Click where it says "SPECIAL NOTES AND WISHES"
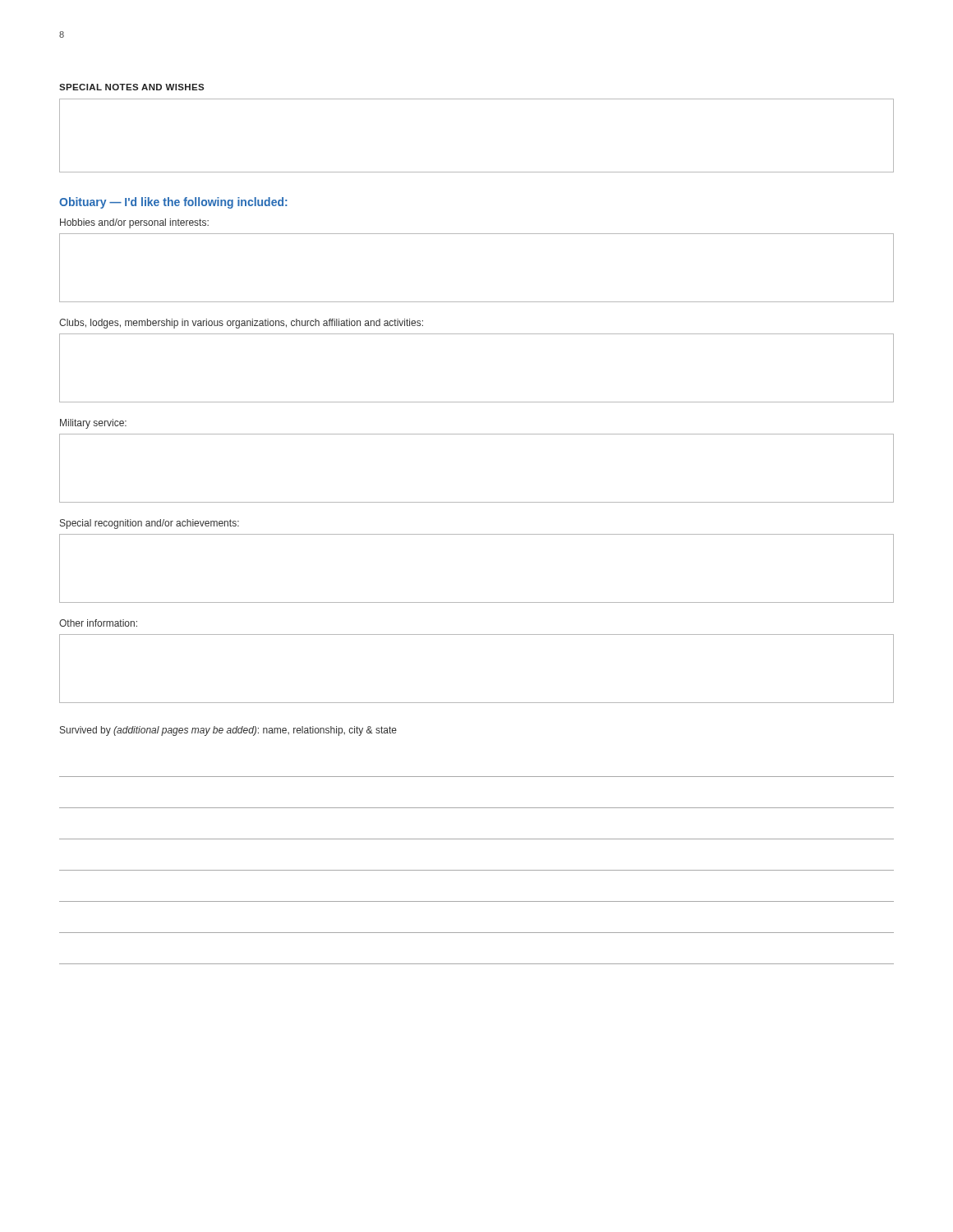This screenshot has width=953, height=1232. 132,87
